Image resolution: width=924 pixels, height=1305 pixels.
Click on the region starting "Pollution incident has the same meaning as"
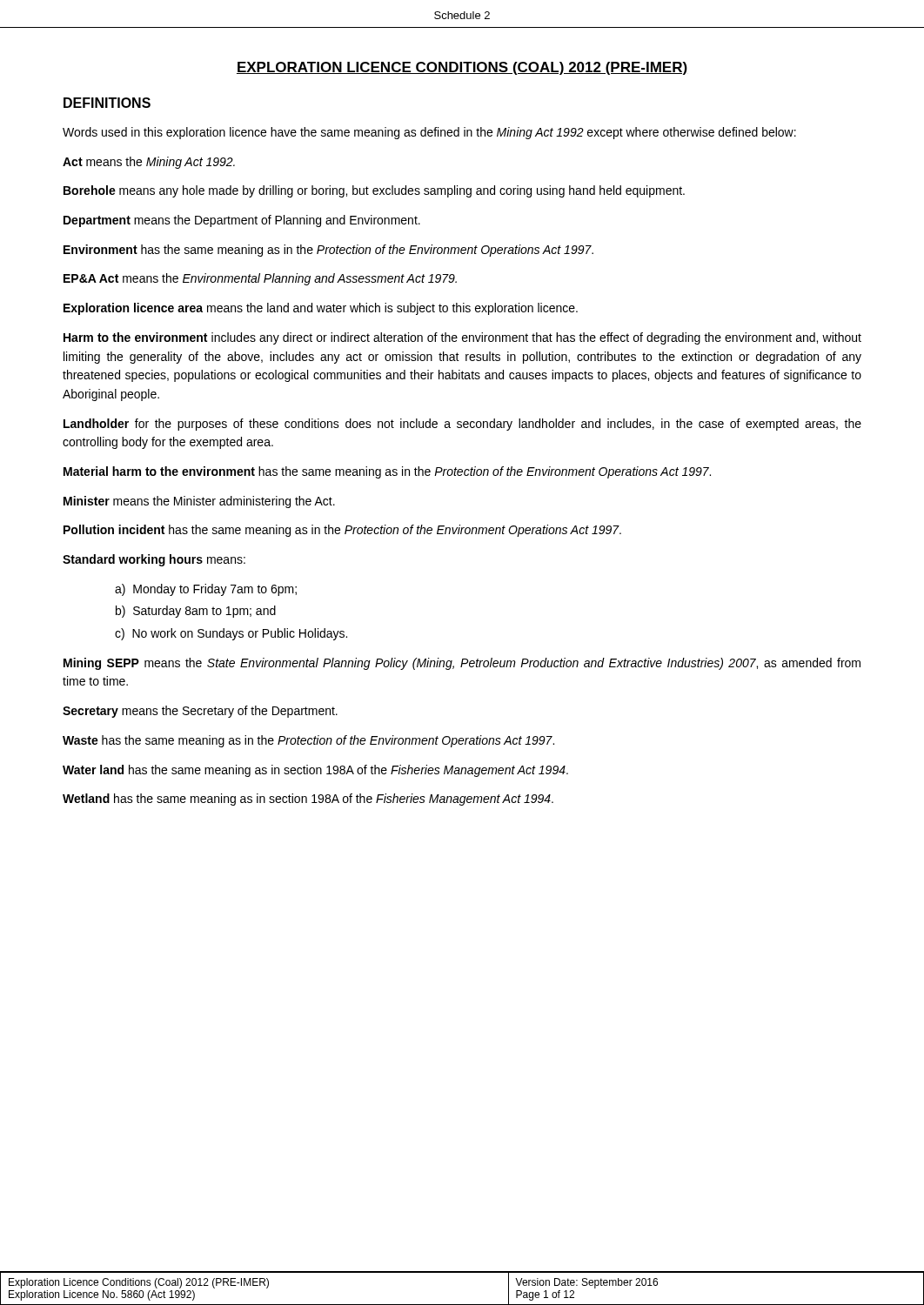point(342,530)
